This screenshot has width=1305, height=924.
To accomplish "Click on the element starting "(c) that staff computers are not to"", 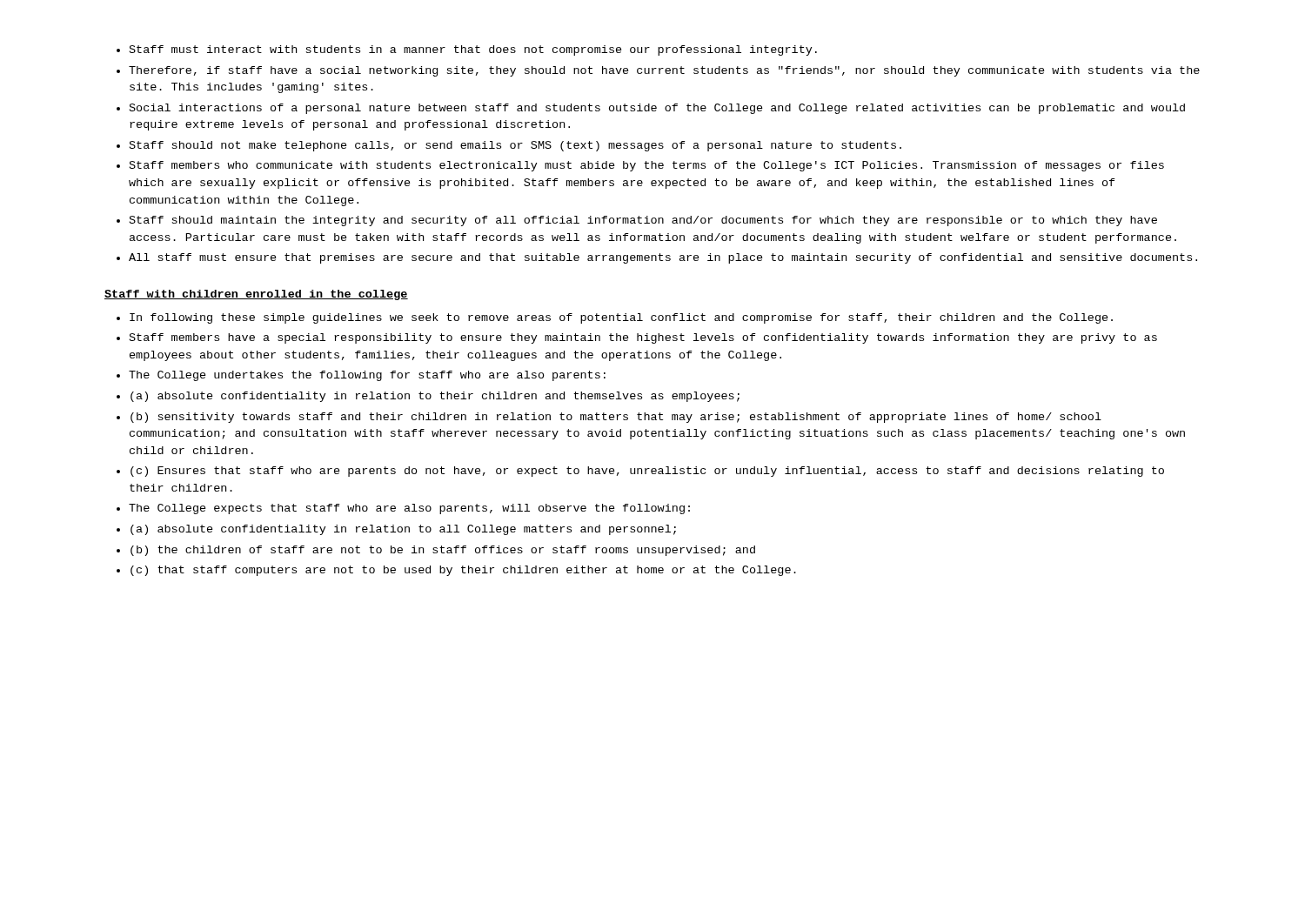I will (x=665, y=571).
